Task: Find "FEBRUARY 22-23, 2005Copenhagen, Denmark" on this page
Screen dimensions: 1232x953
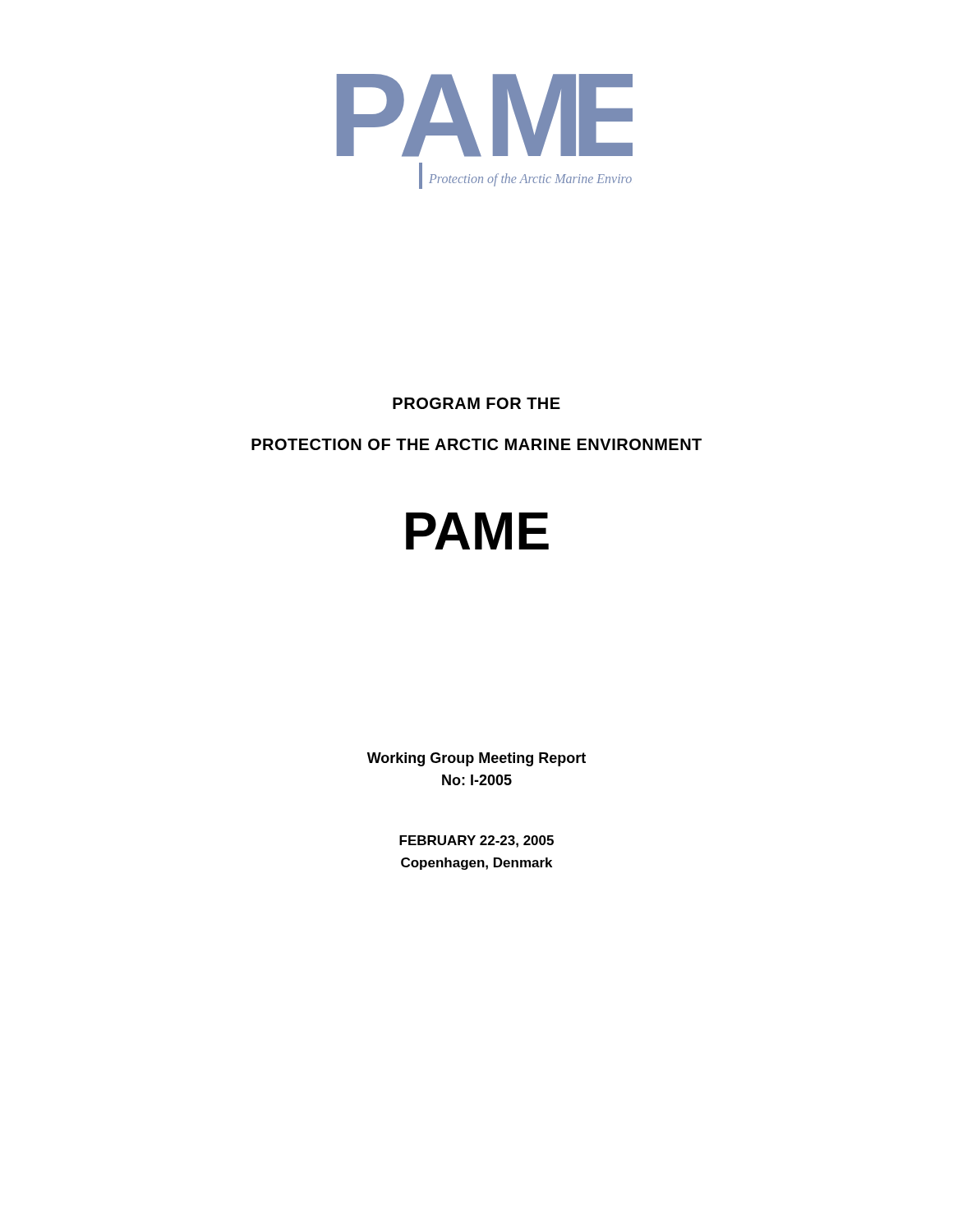Action: tap(476, 852)
